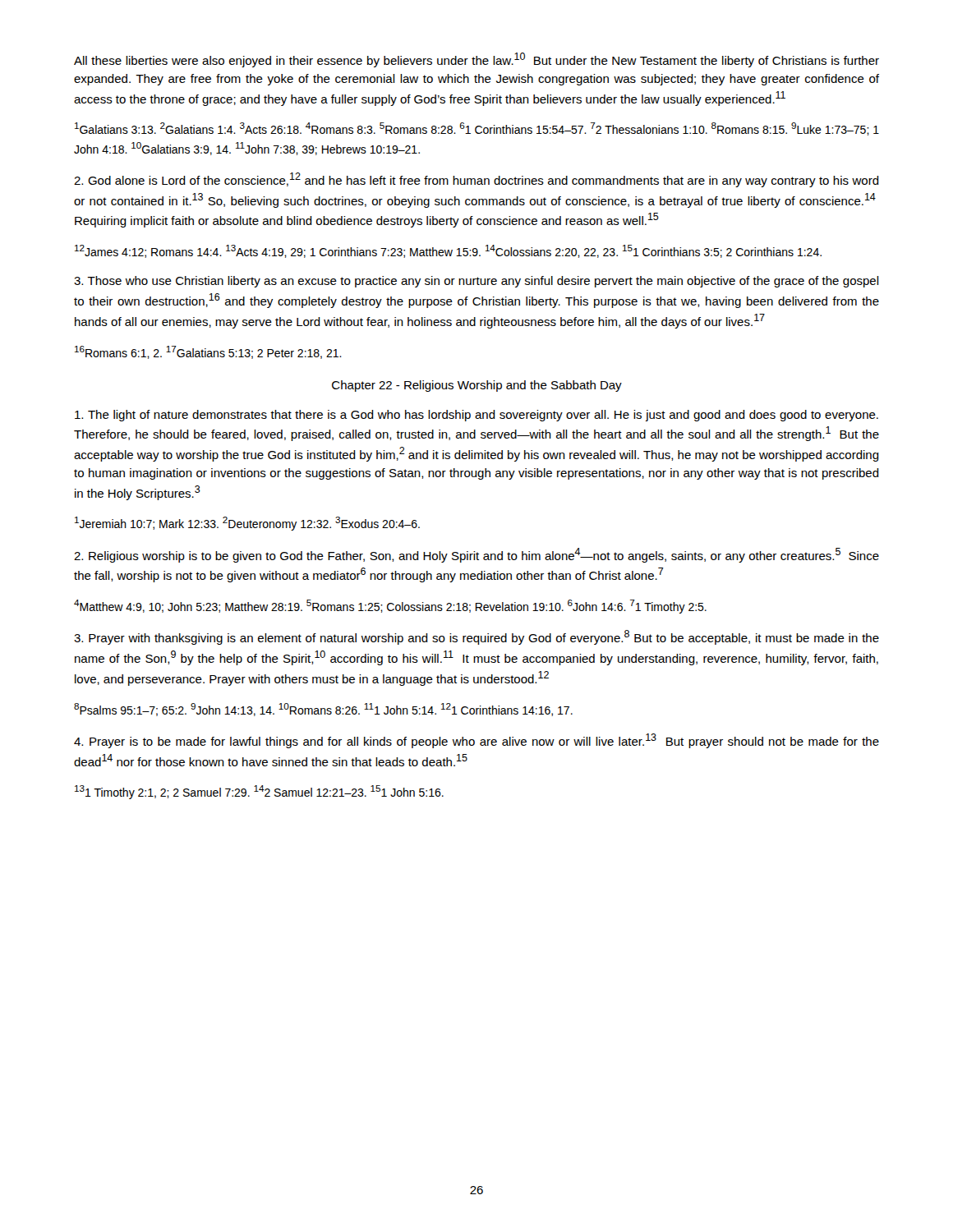Locate the text block starting "12James 4:12; Romans 14:4. 13Acts"
This screenshot has height=1232, width=953.
[448, 250]
